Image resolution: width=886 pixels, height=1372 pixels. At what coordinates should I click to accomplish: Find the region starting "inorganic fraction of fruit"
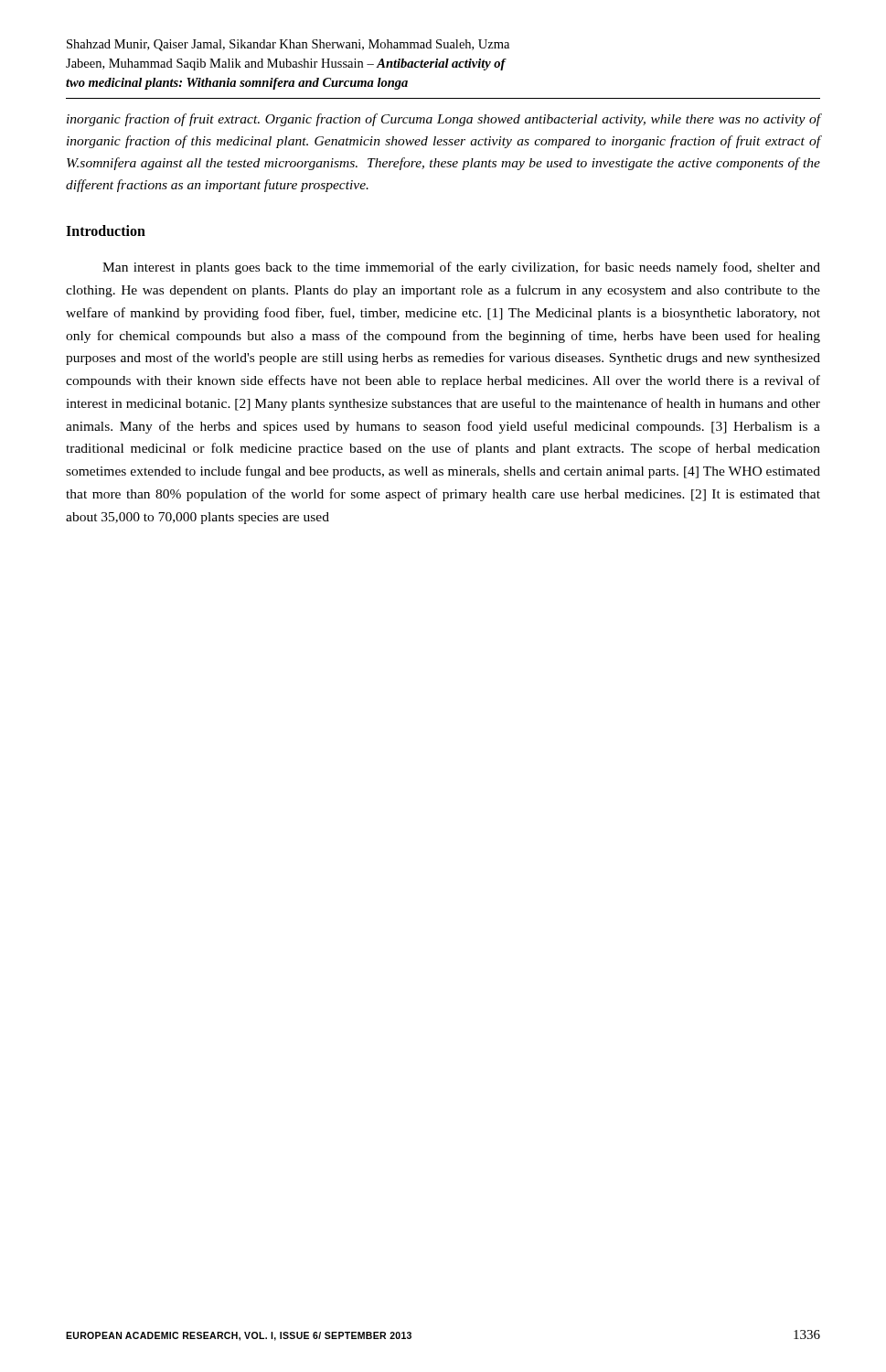(443, 151)
